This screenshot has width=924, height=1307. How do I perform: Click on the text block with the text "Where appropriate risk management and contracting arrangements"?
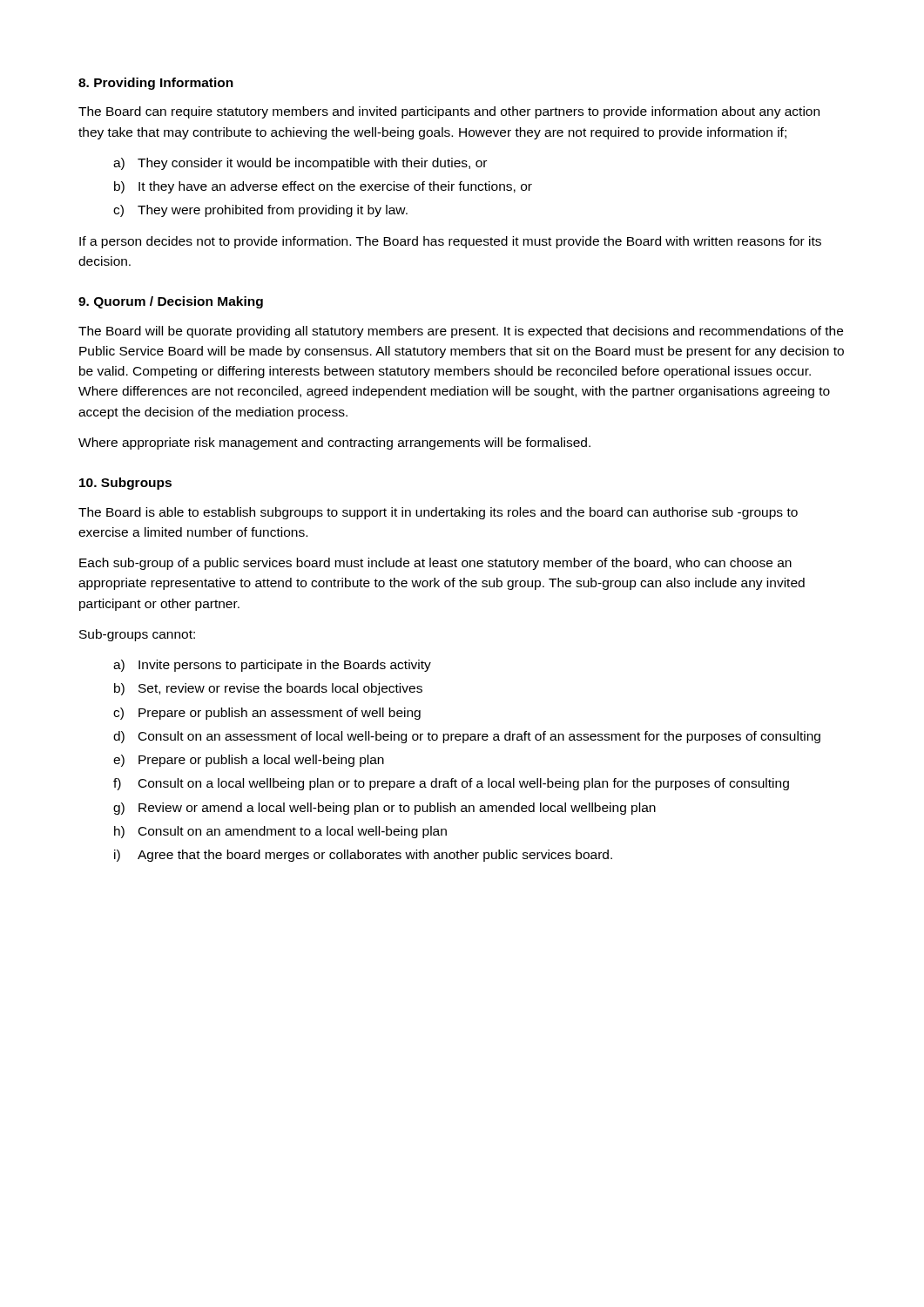pos(335,442)
